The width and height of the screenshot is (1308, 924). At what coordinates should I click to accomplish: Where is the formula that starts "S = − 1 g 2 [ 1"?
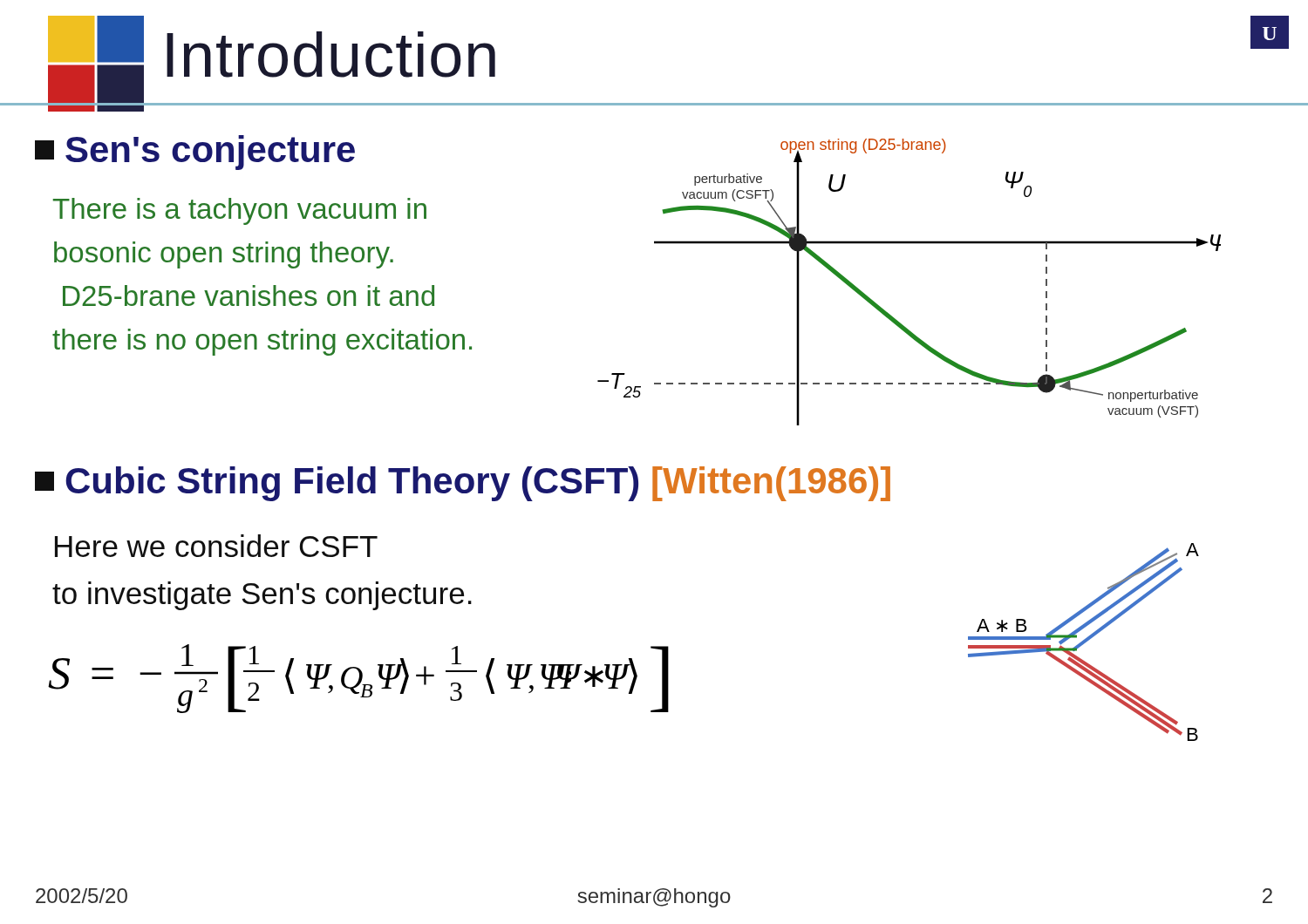(x=310, y=676)
